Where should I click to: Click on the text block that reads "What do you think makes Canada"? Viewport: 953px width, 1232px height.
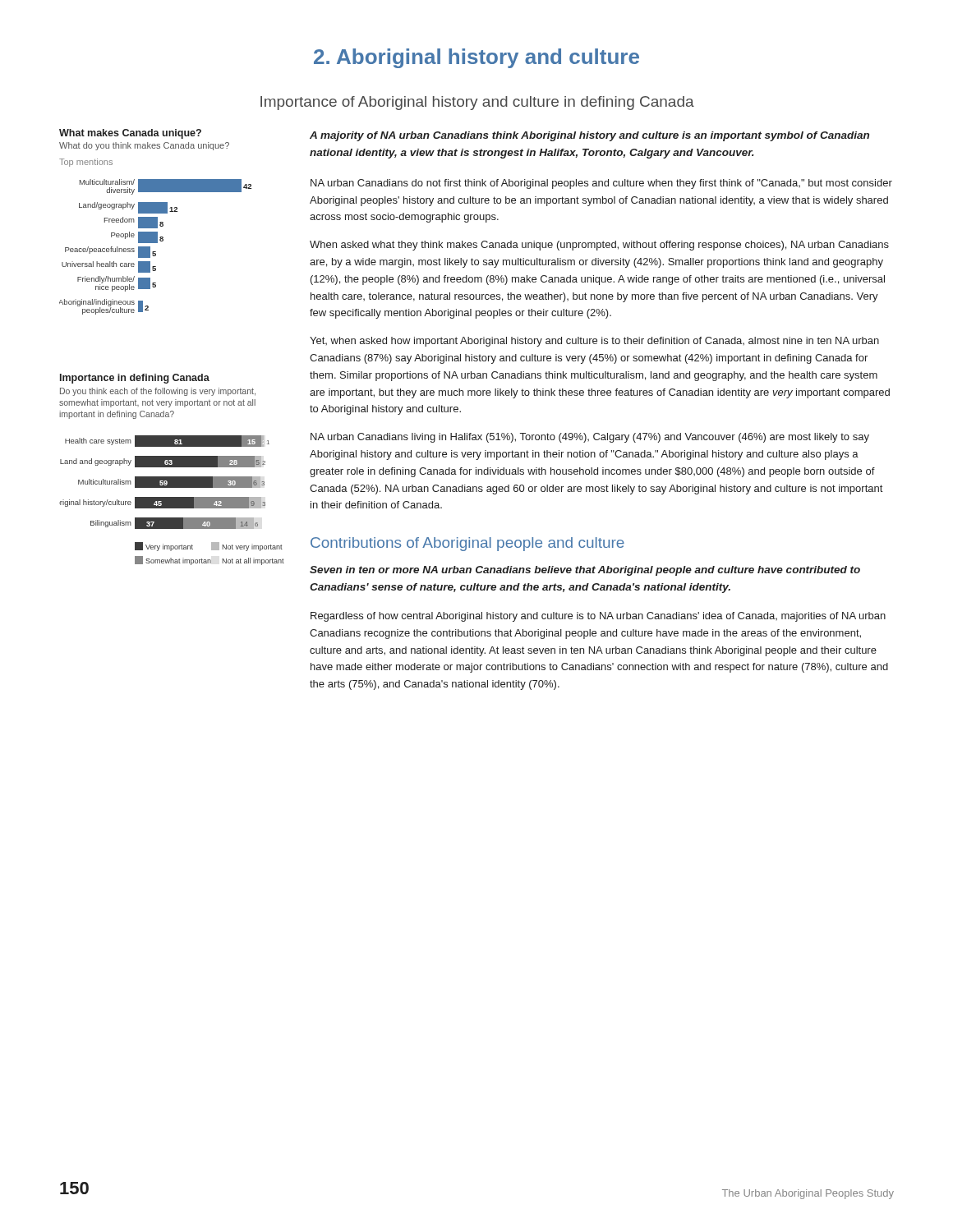(x=144, y=145)
